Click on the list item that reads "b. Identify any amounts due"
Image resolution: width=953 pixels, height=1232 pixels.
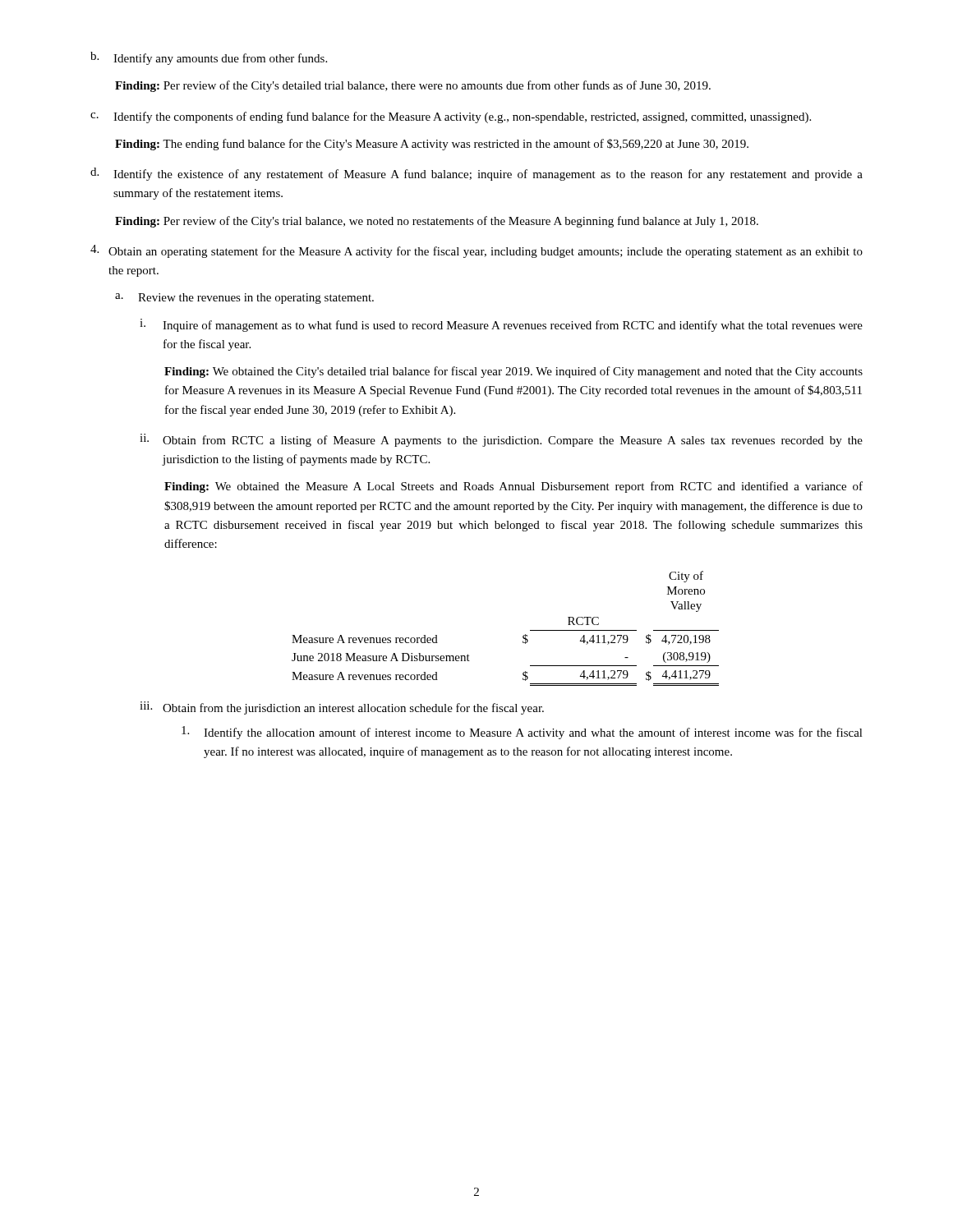pyautogui.click(x=209, y=58)
